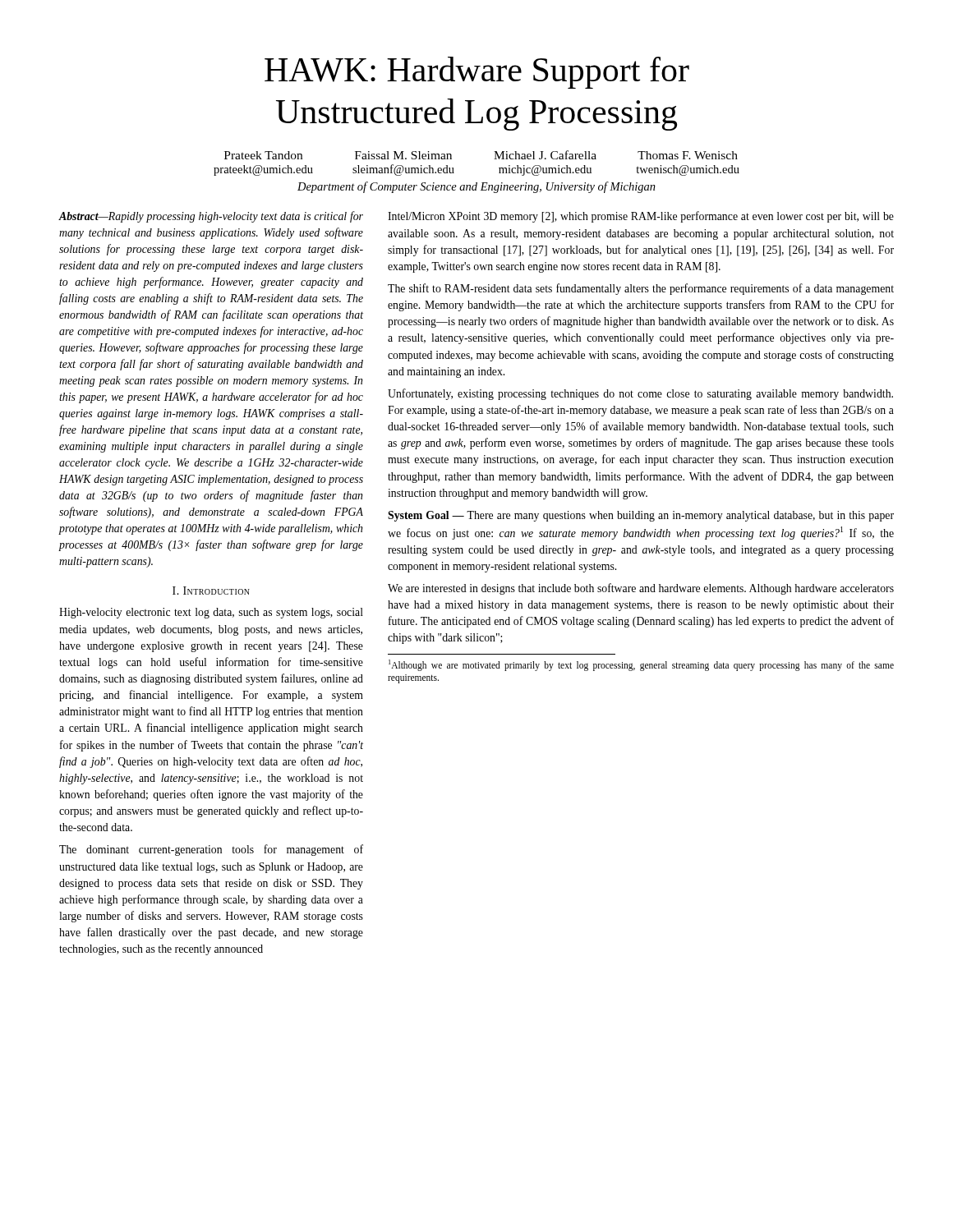This screenshot has height=1232, width=953.
Task: Where is the passage that starts "Prateek Tandonprateekt@umich.edu Faissal"?
Action: [257, 155]
